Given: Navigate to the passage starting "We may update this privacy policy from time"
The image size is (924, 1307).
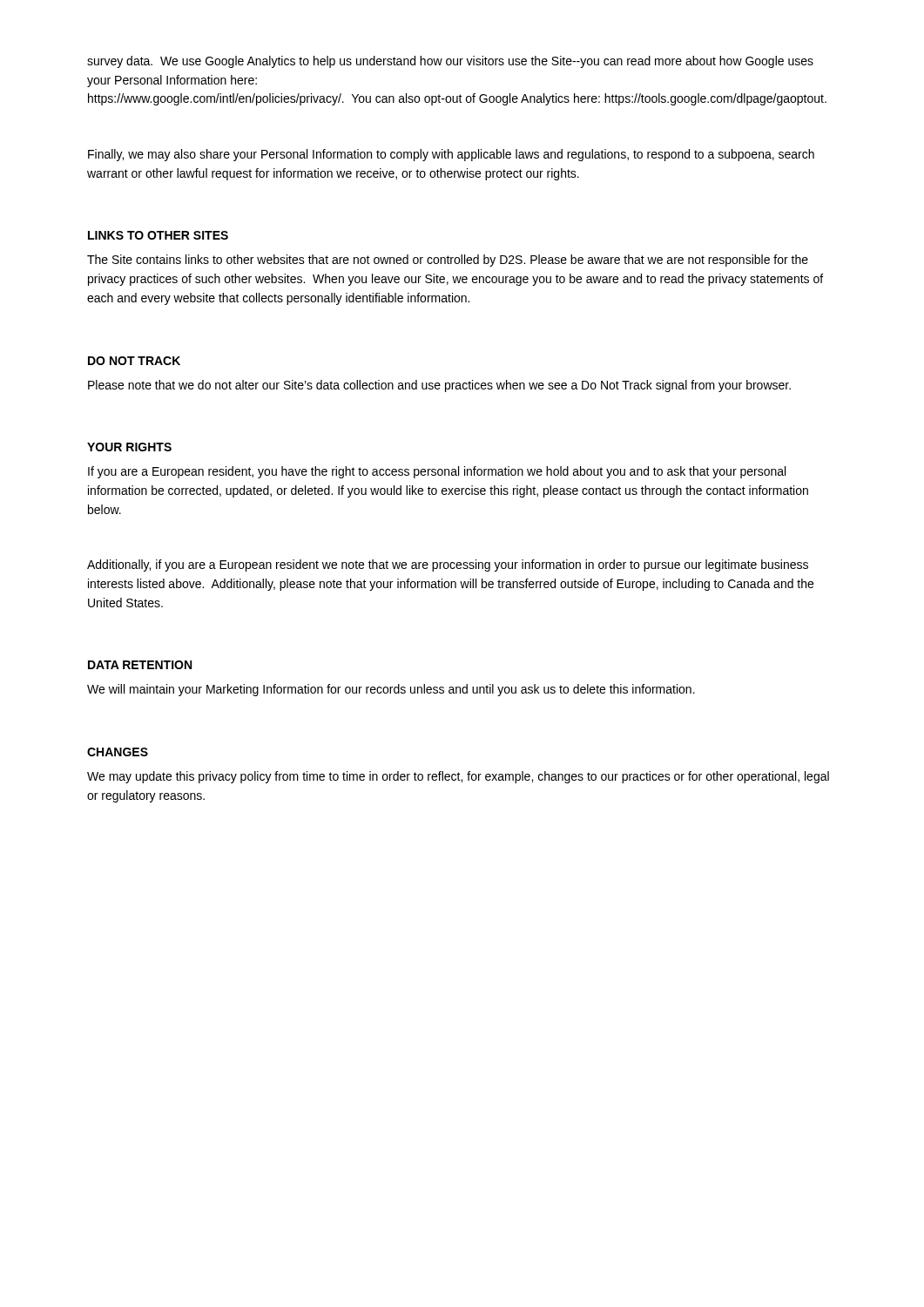Looking at the screenshot, I should click(458, 786).
